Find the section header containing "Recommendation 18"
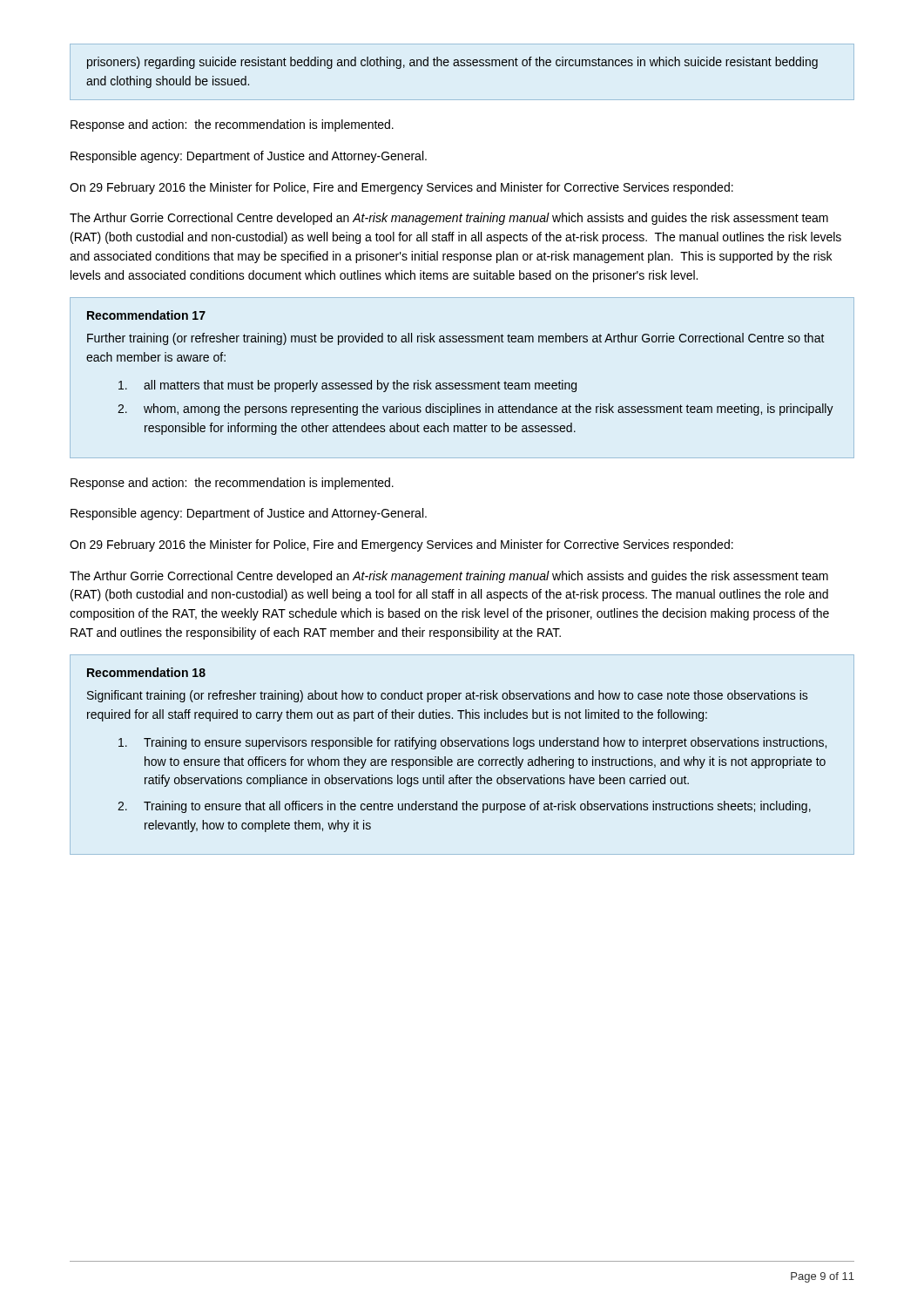Screen dimensions: 1307x924 coord(146,673)
